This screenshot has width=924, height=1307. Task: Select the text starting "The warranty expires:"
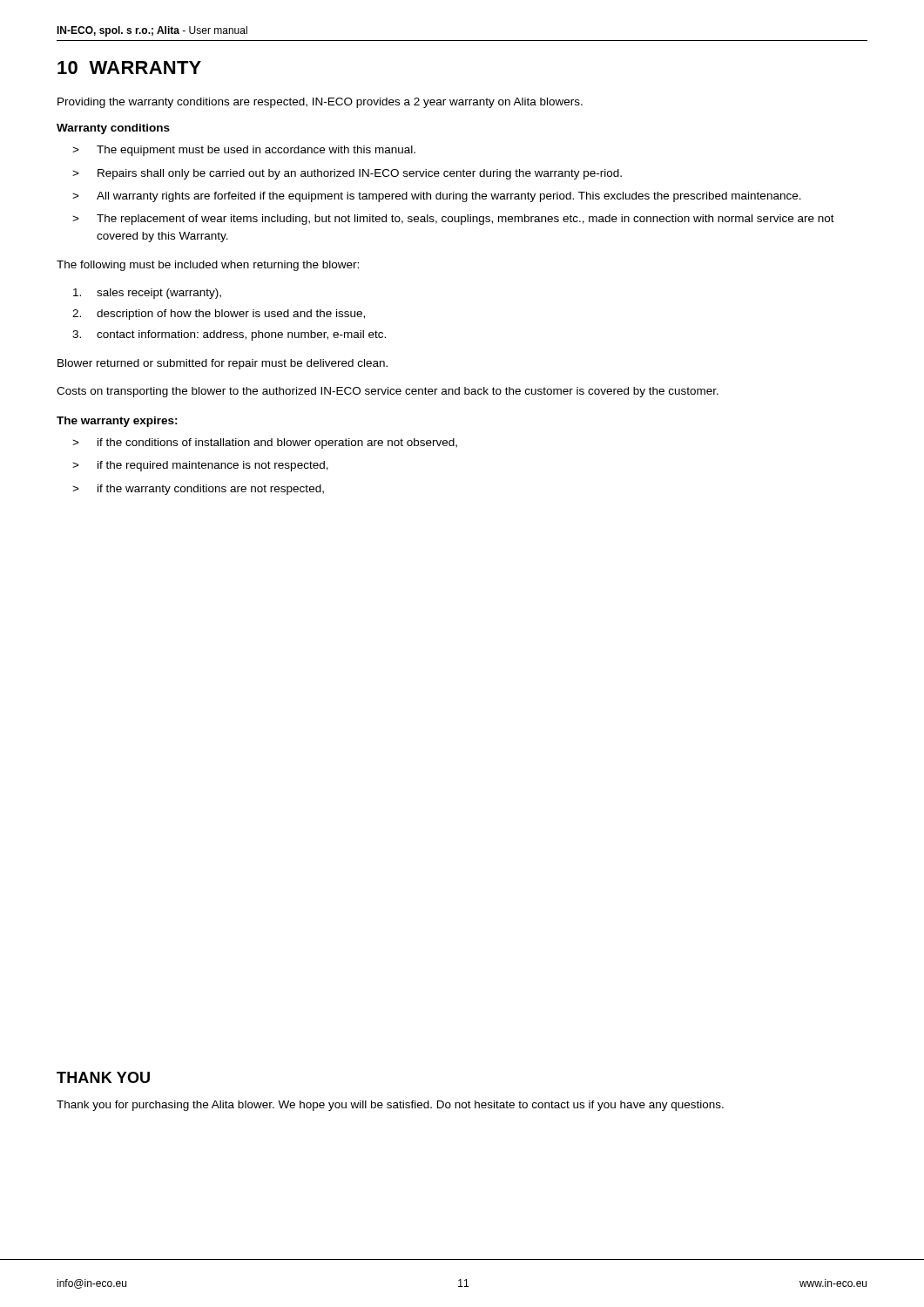(117, 422)
